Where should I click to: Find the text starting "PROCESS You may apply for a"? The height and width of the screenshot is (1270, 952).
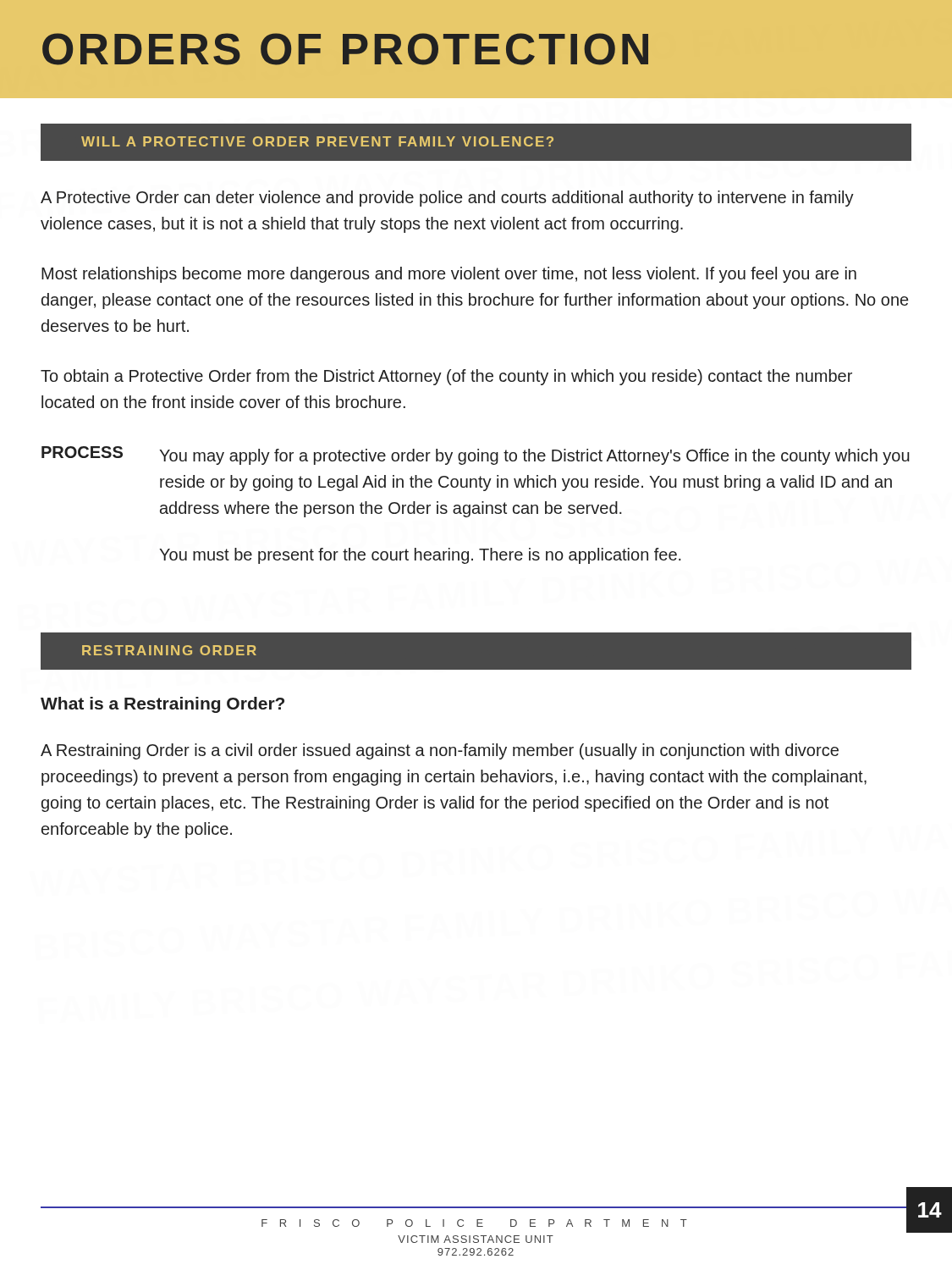(476, 516)
